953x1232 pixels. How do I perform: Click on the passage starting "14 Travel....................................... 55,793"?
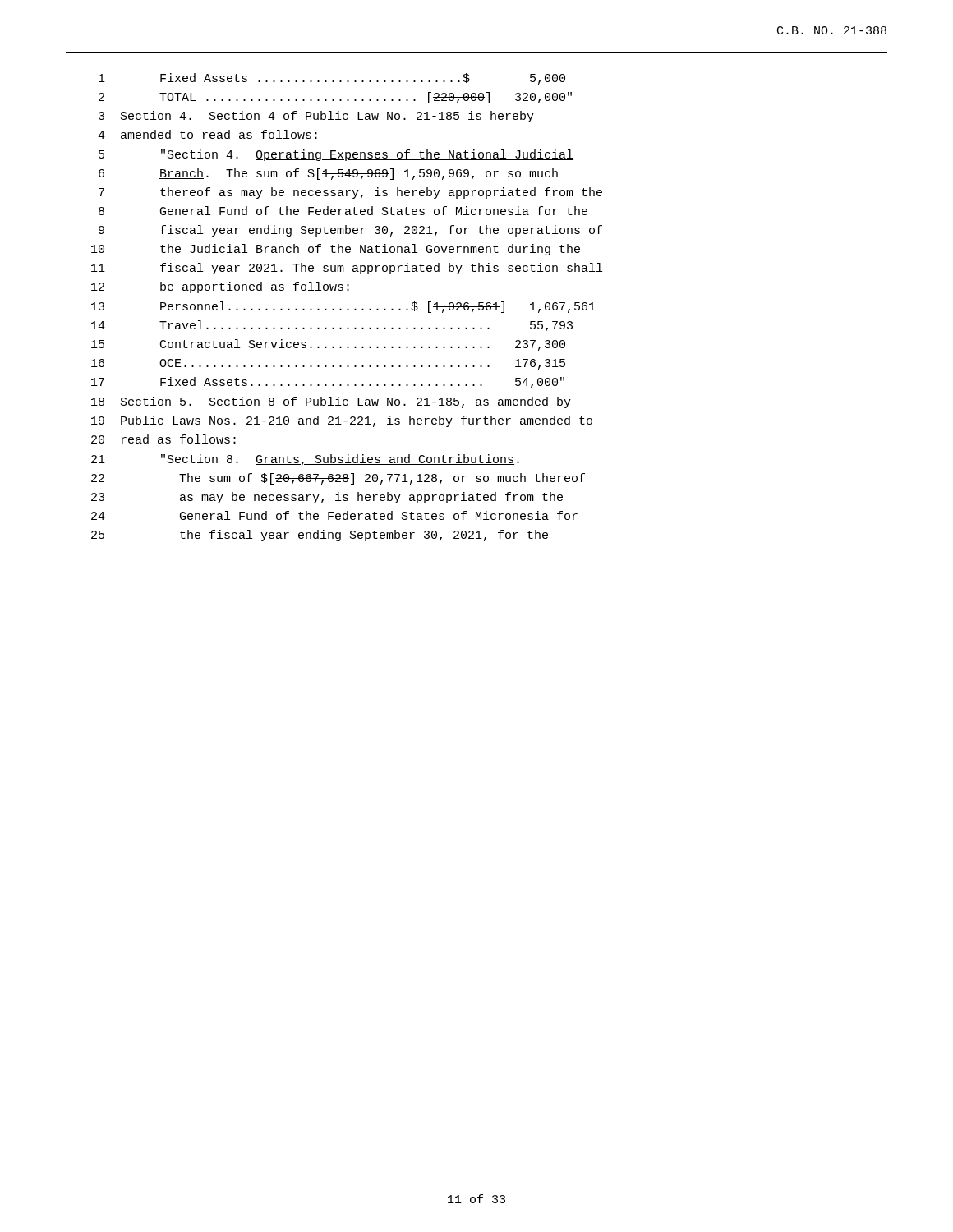coord(476,326)
